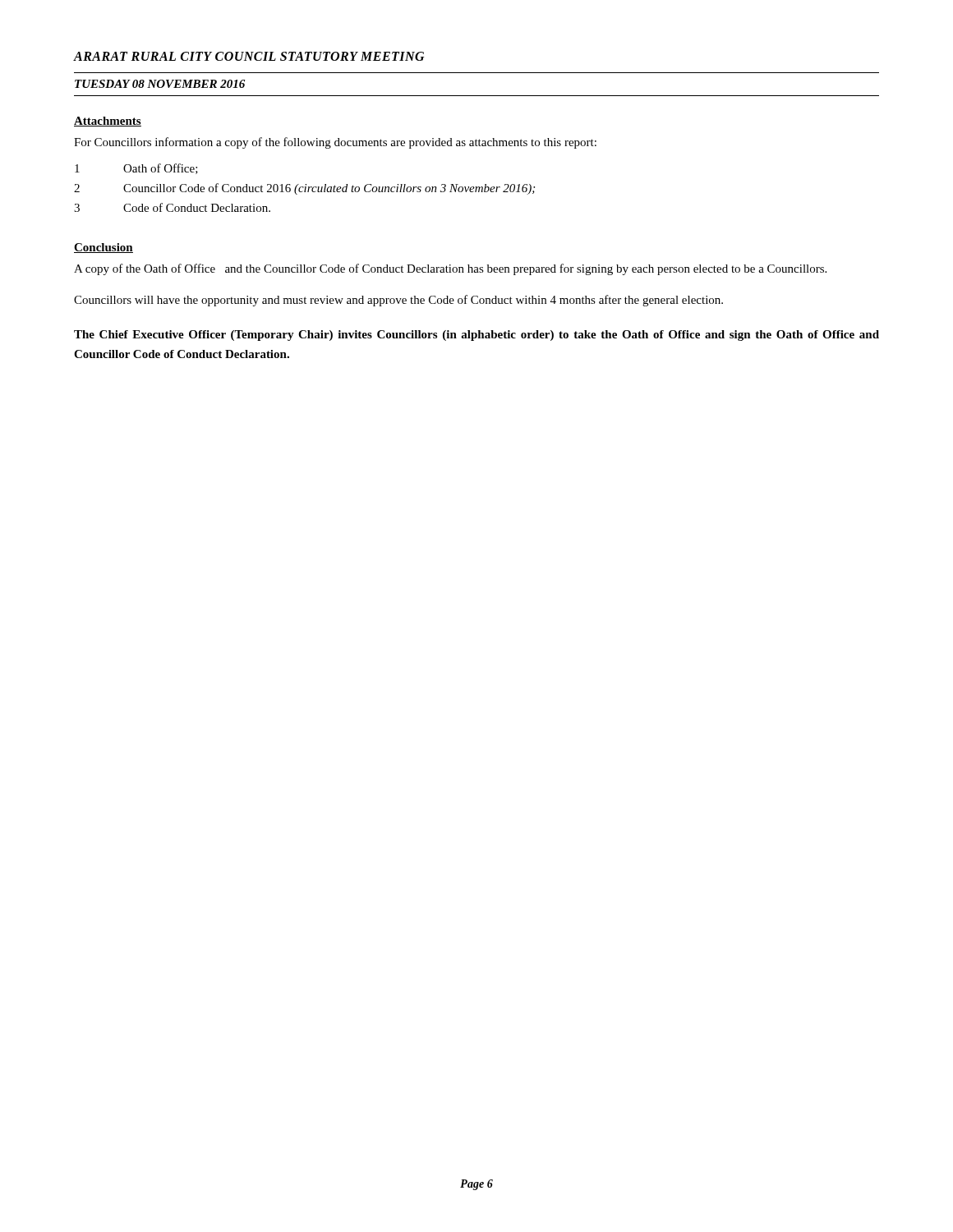Find the text block containing "Councillors will have the opportunity and must"

(x=476, y=300)
